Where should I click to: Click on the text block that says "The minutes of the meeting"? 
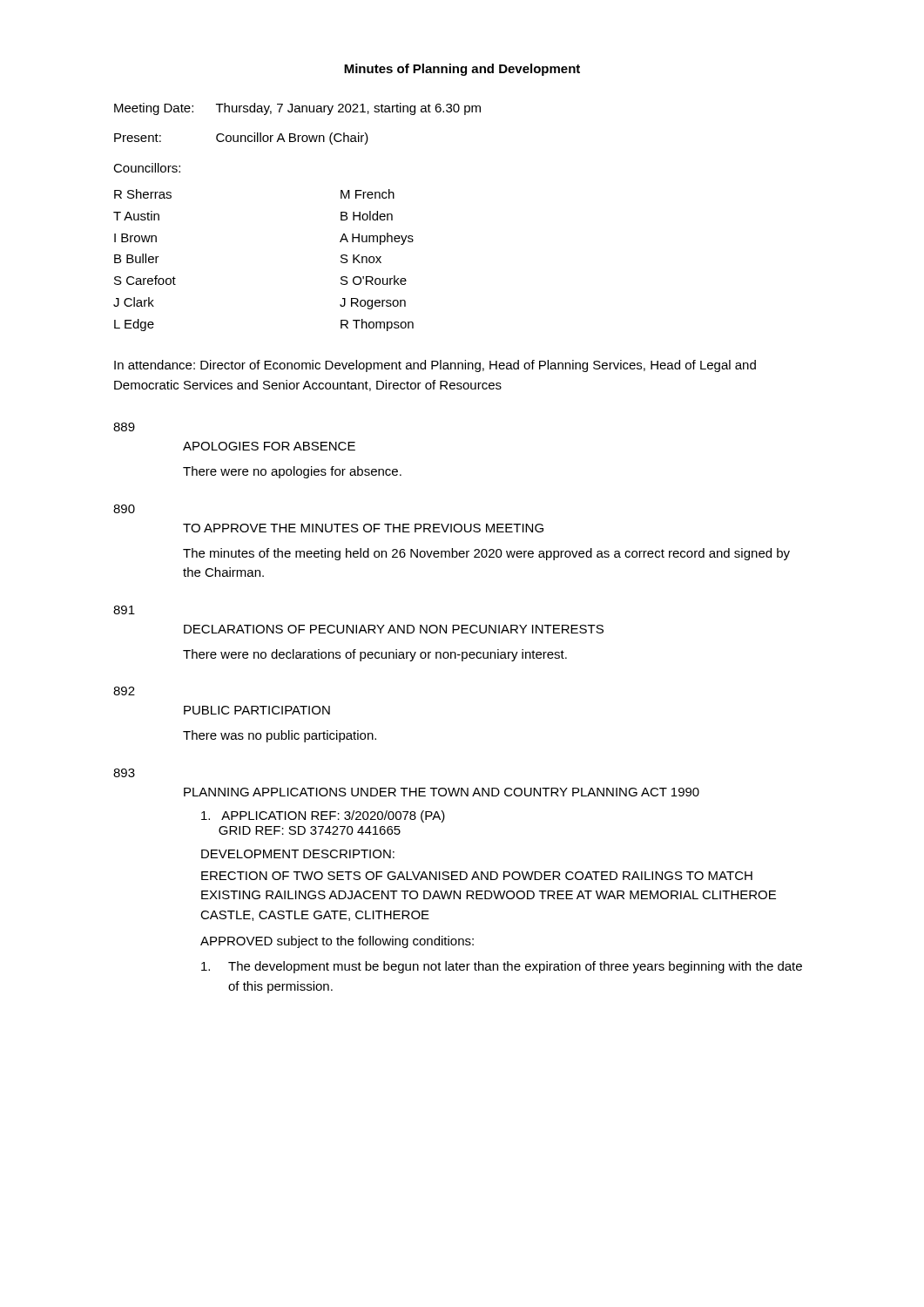tap(486, 562)
